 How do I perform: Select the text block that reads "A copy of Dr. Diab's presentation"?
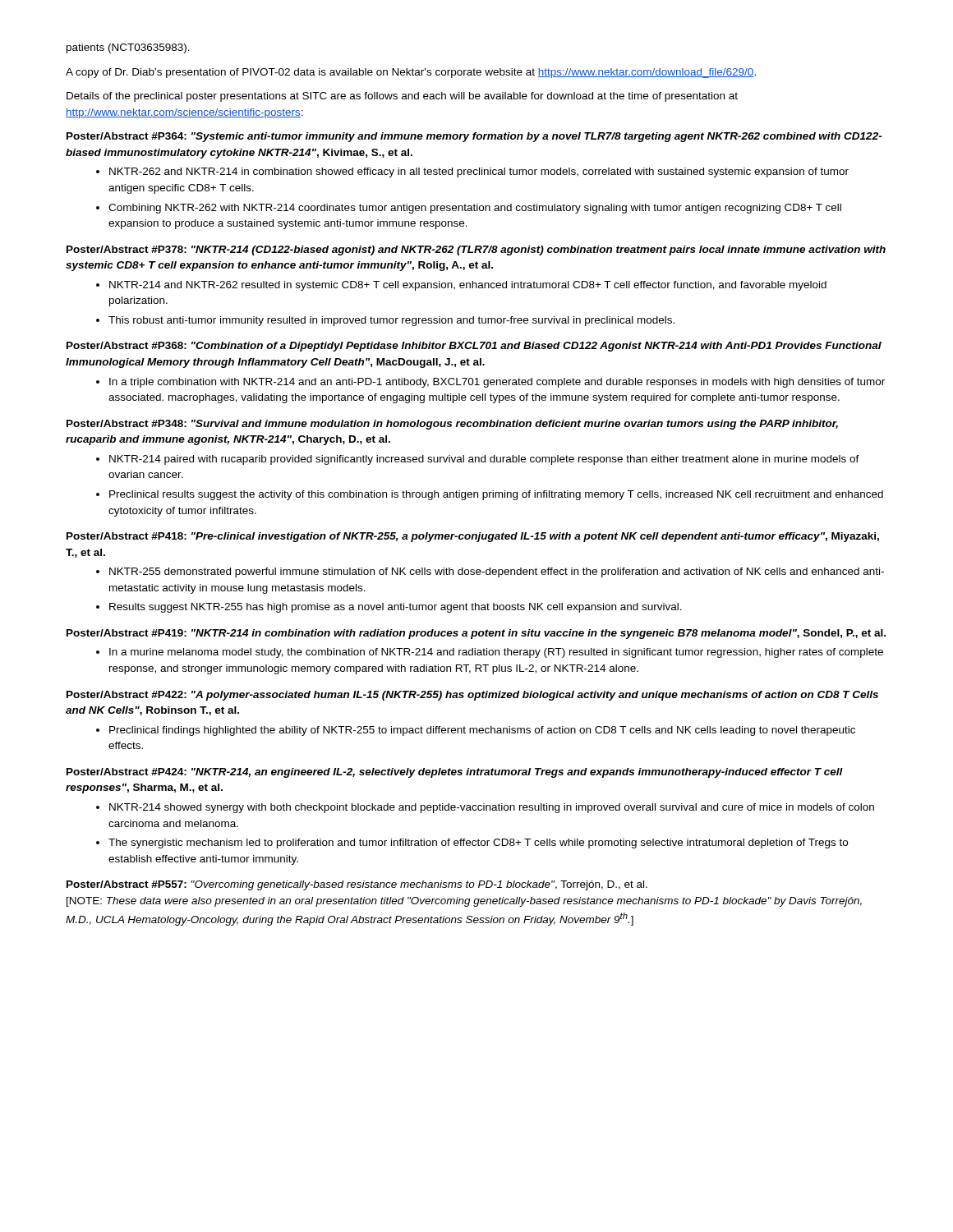point(476,72)
